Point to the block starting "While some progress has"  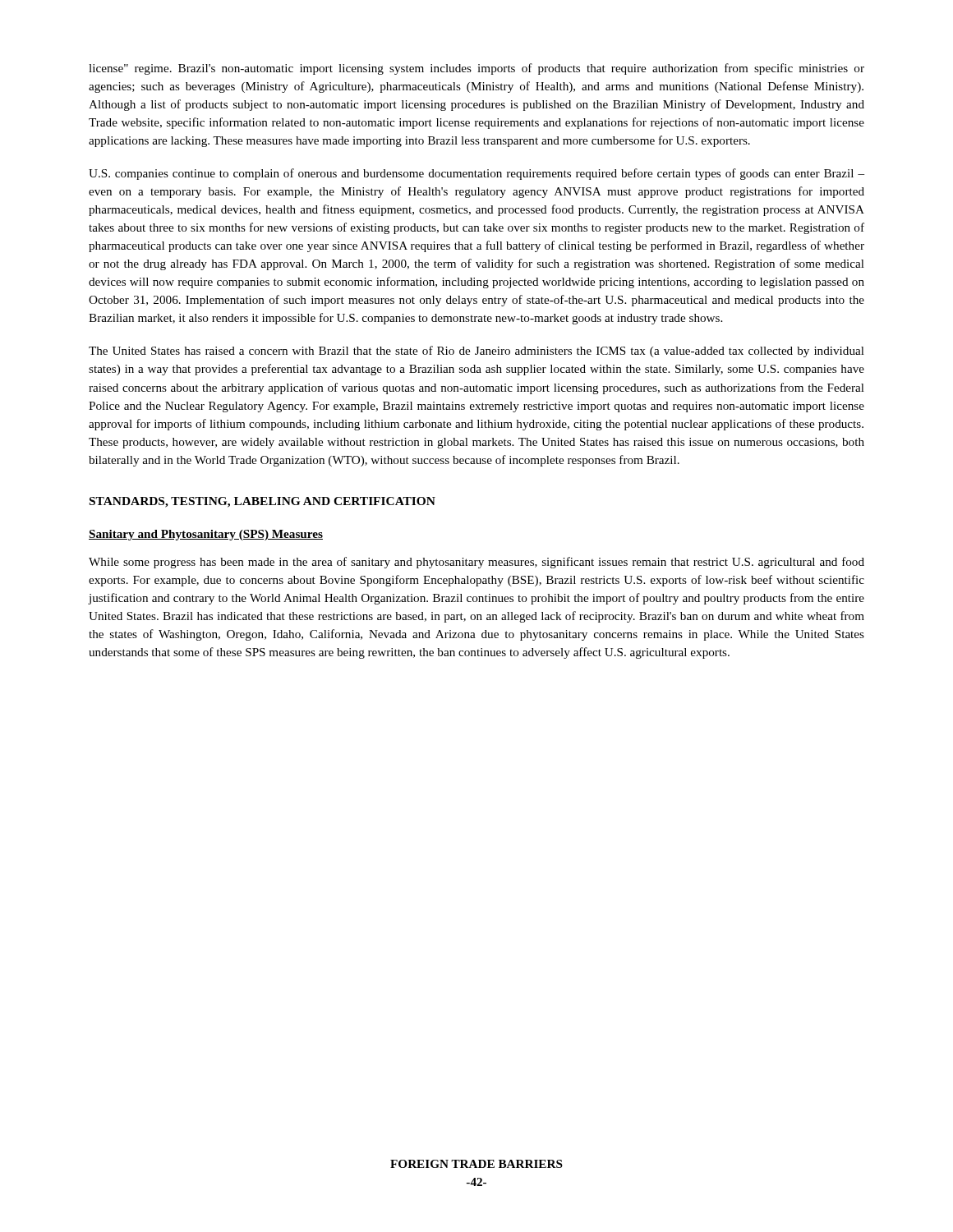coord(476,607)
